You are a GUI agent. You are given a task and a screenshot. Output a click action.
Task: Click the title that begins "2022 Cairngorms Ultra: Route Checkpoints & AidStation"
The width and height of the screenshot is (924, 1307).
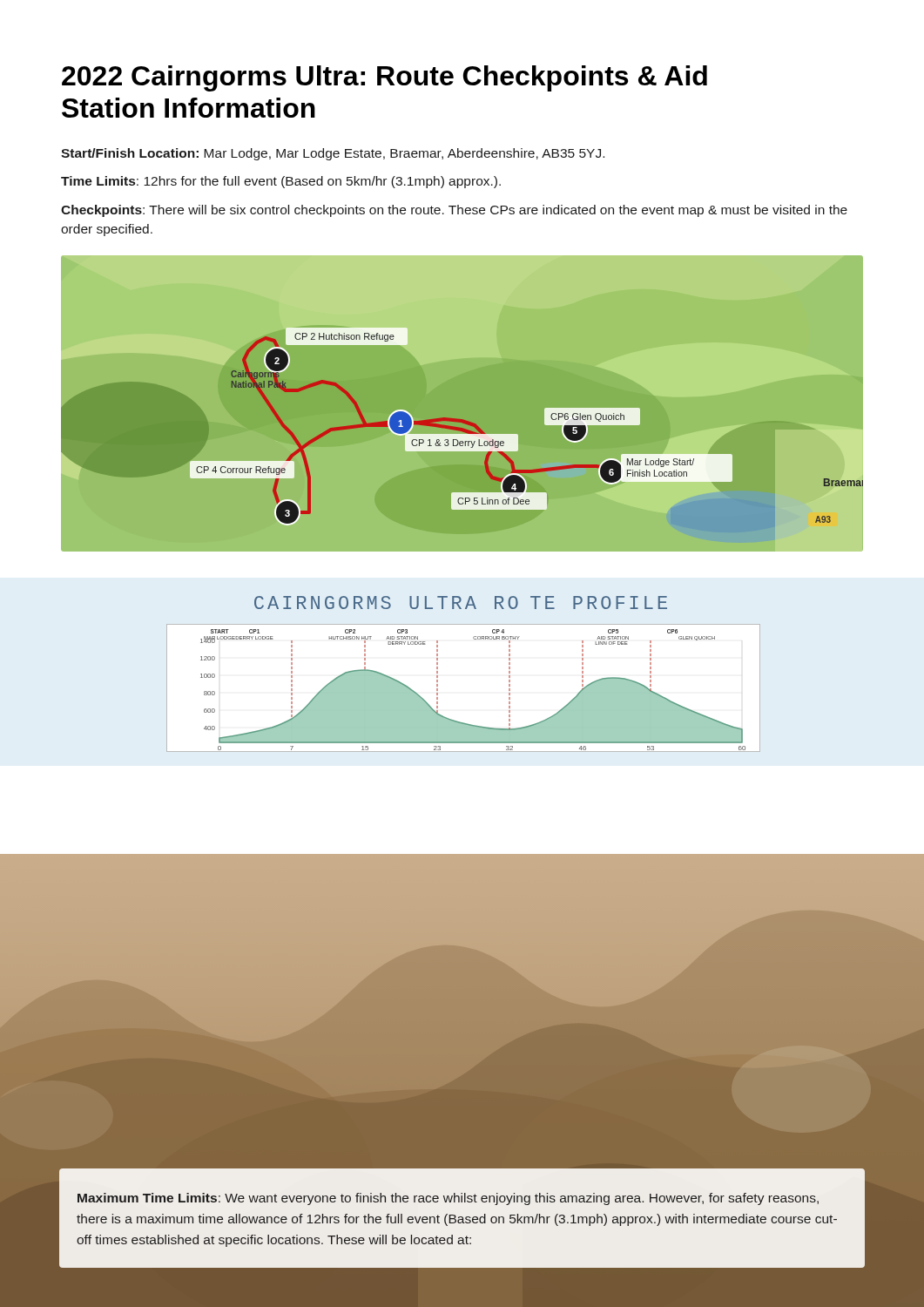(x=462, y=93)
